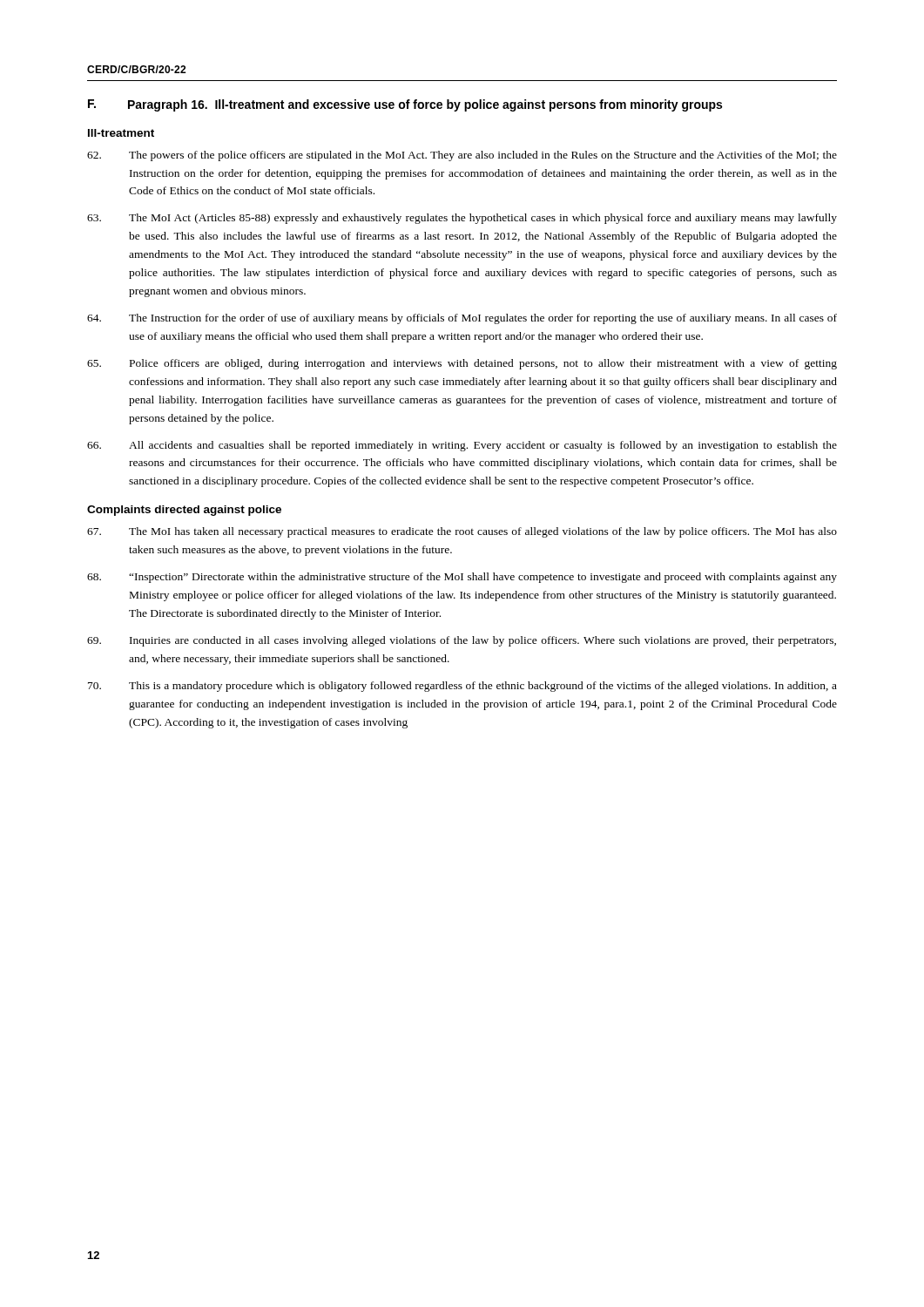Image resolution: width=924 pixels, height=1307 pixels.
Task: Click on the section header that reads "Complaints directed against police"
Action: tap(184, 511)
